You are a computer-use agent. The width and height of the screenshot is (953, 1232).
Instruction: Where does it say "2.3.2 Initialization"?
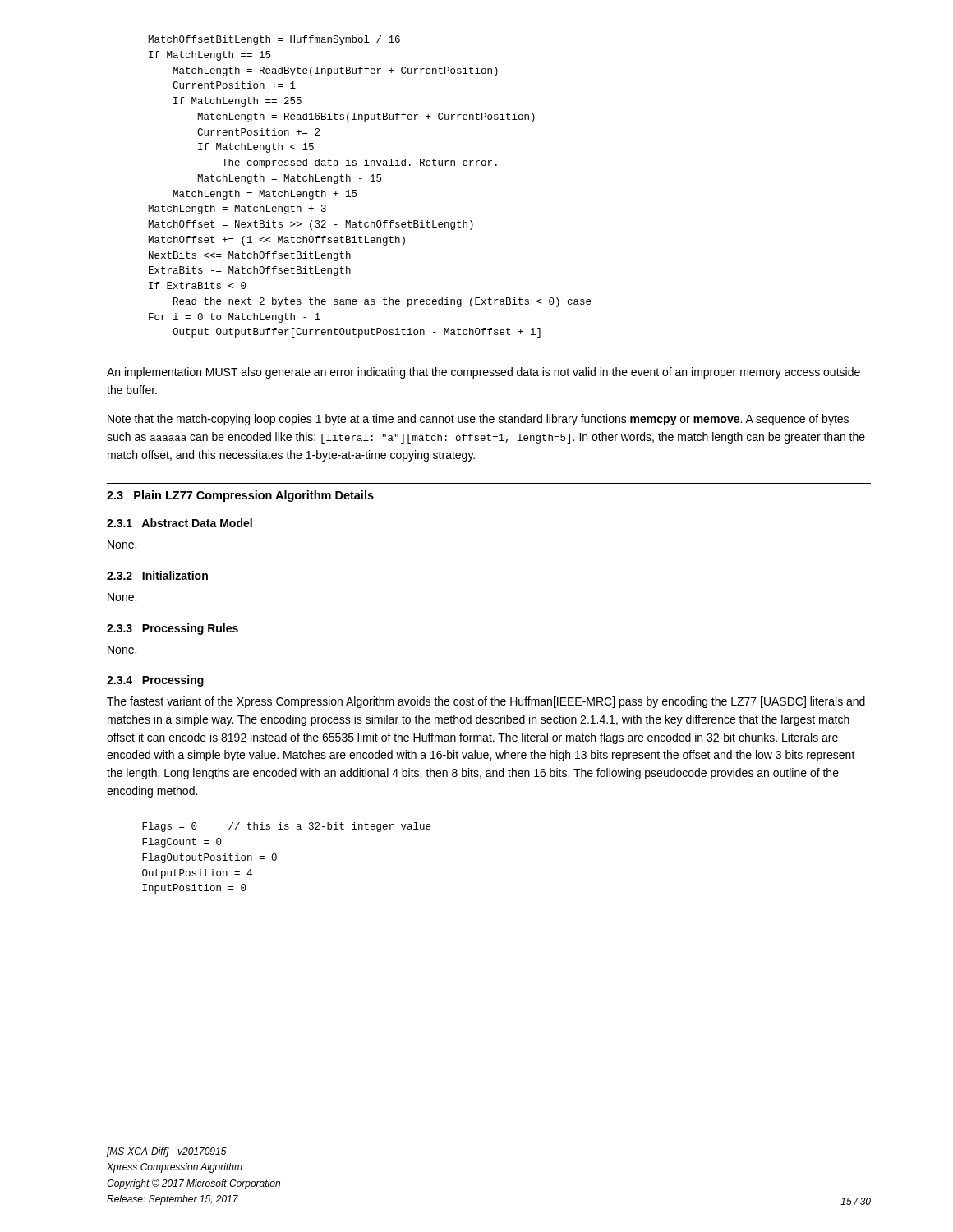click(x=158, y=576)
